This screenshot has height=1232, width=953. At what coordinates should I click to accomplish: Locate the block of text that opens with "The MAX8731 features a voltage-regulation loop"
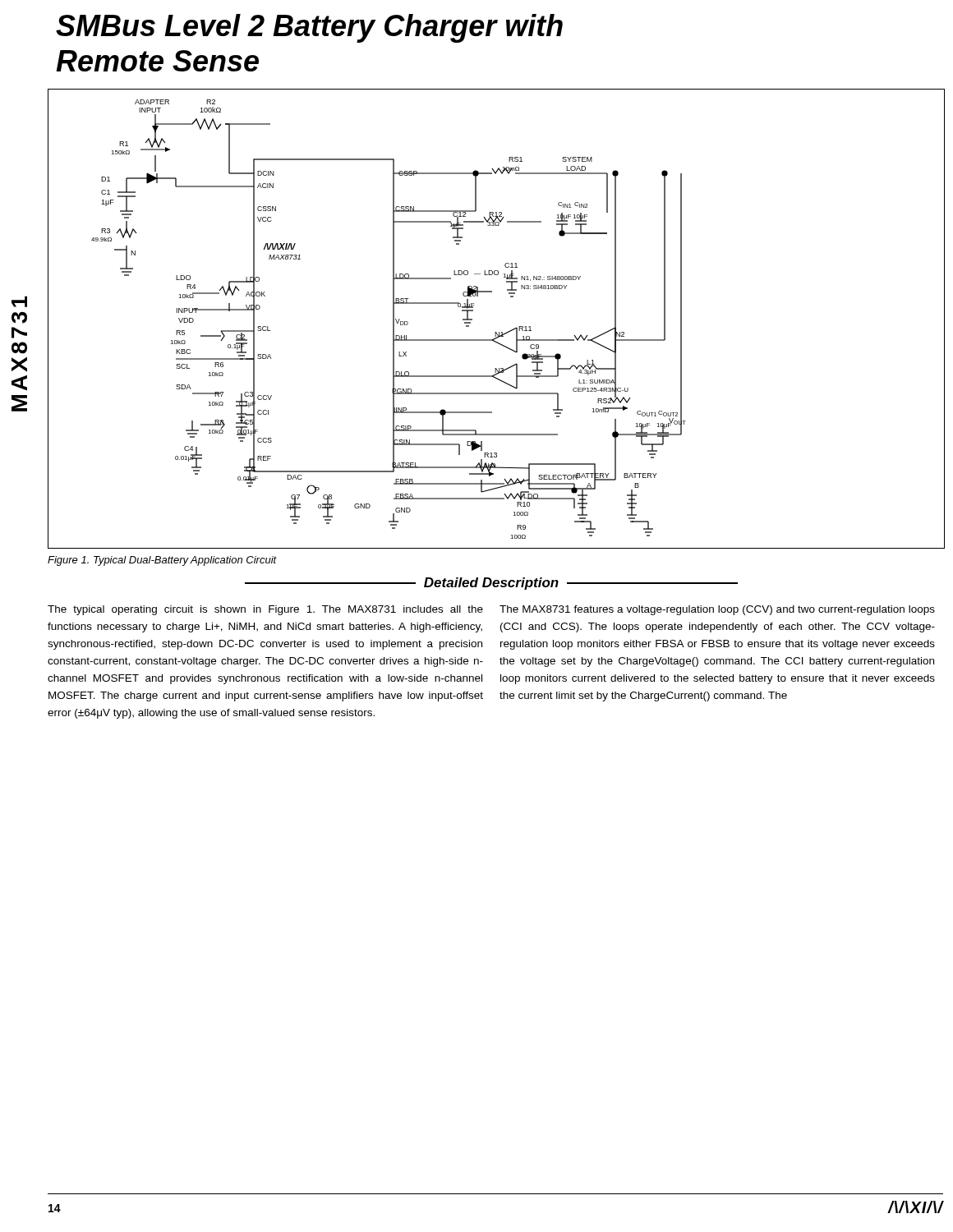pyautogui.click(x=717, y=652)
